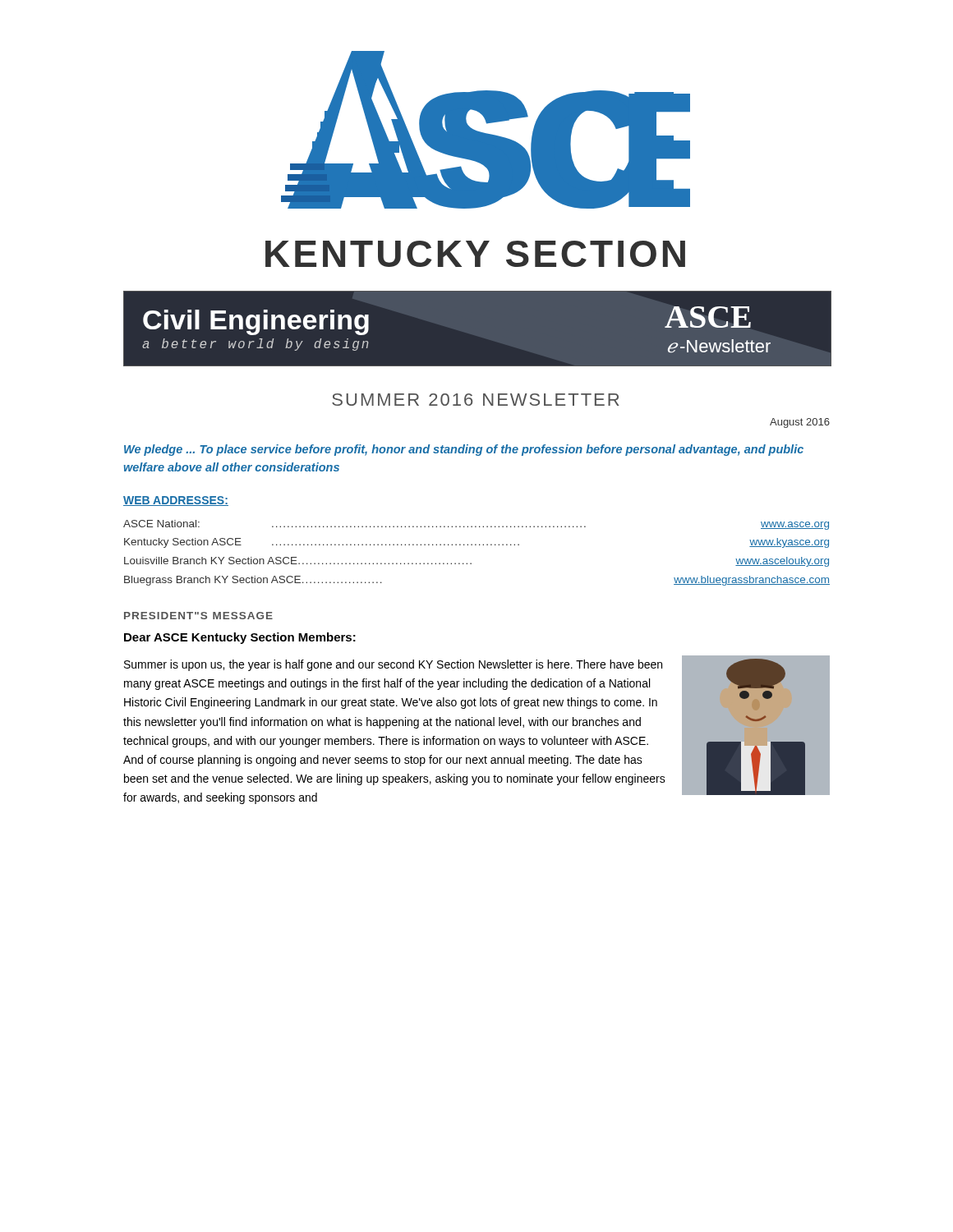Select the element starting "August 2016"
This screenshot has height=1232, width=953.
coord(800,422)
